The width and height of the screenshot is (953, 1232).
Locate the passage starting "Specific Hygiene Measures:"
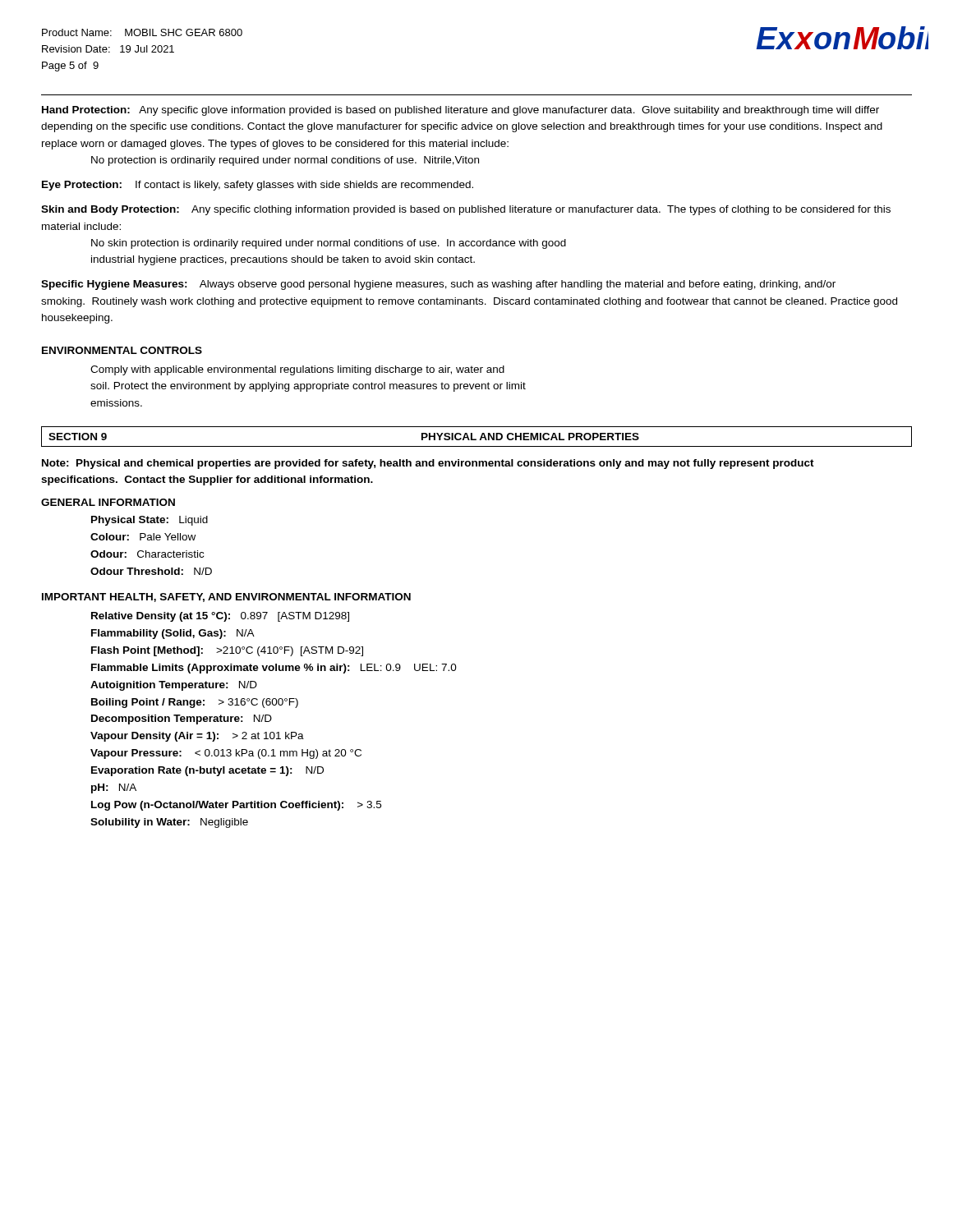pos(470,301)
